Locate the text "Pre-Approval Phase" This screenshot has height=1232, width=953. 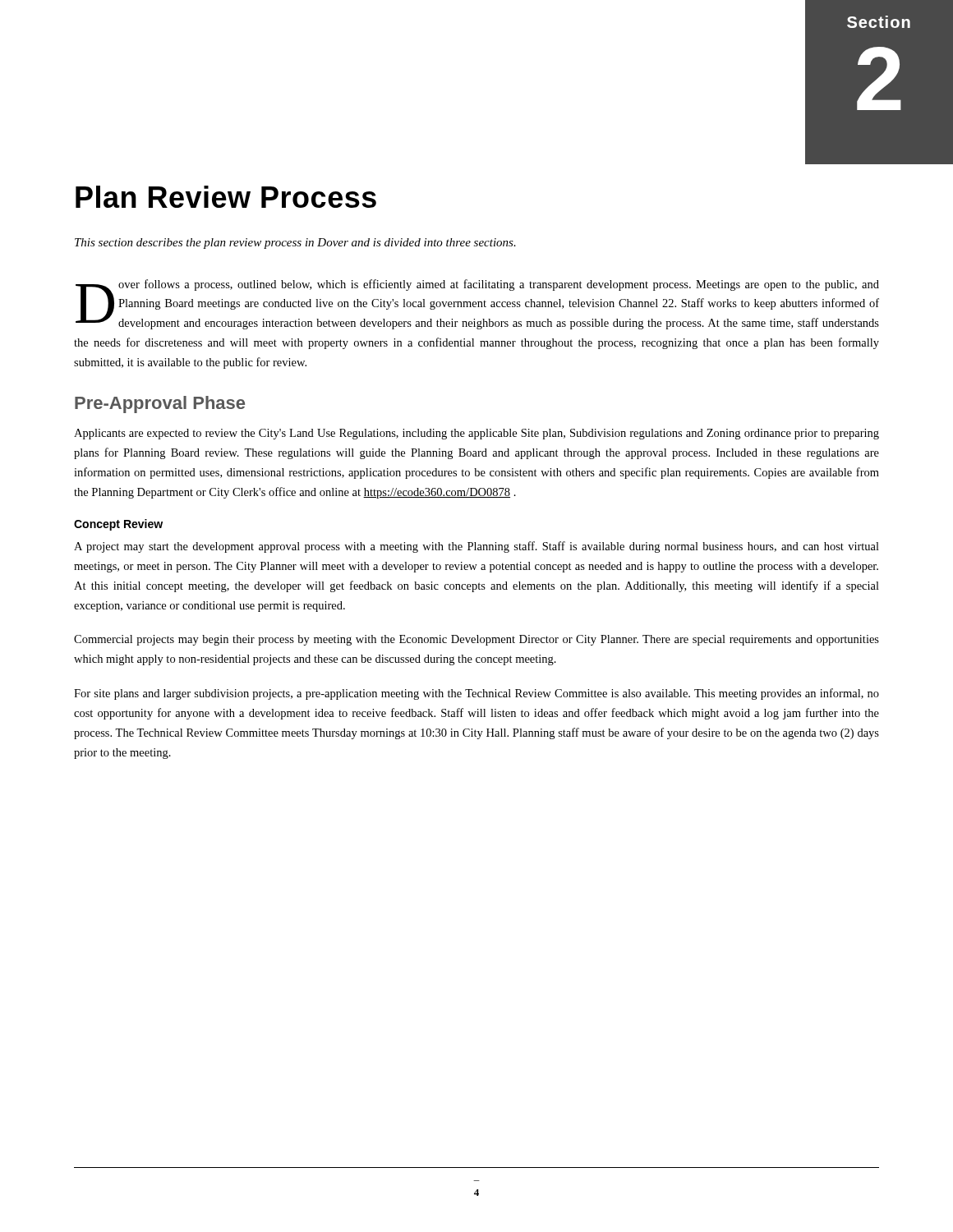(160, 403)
